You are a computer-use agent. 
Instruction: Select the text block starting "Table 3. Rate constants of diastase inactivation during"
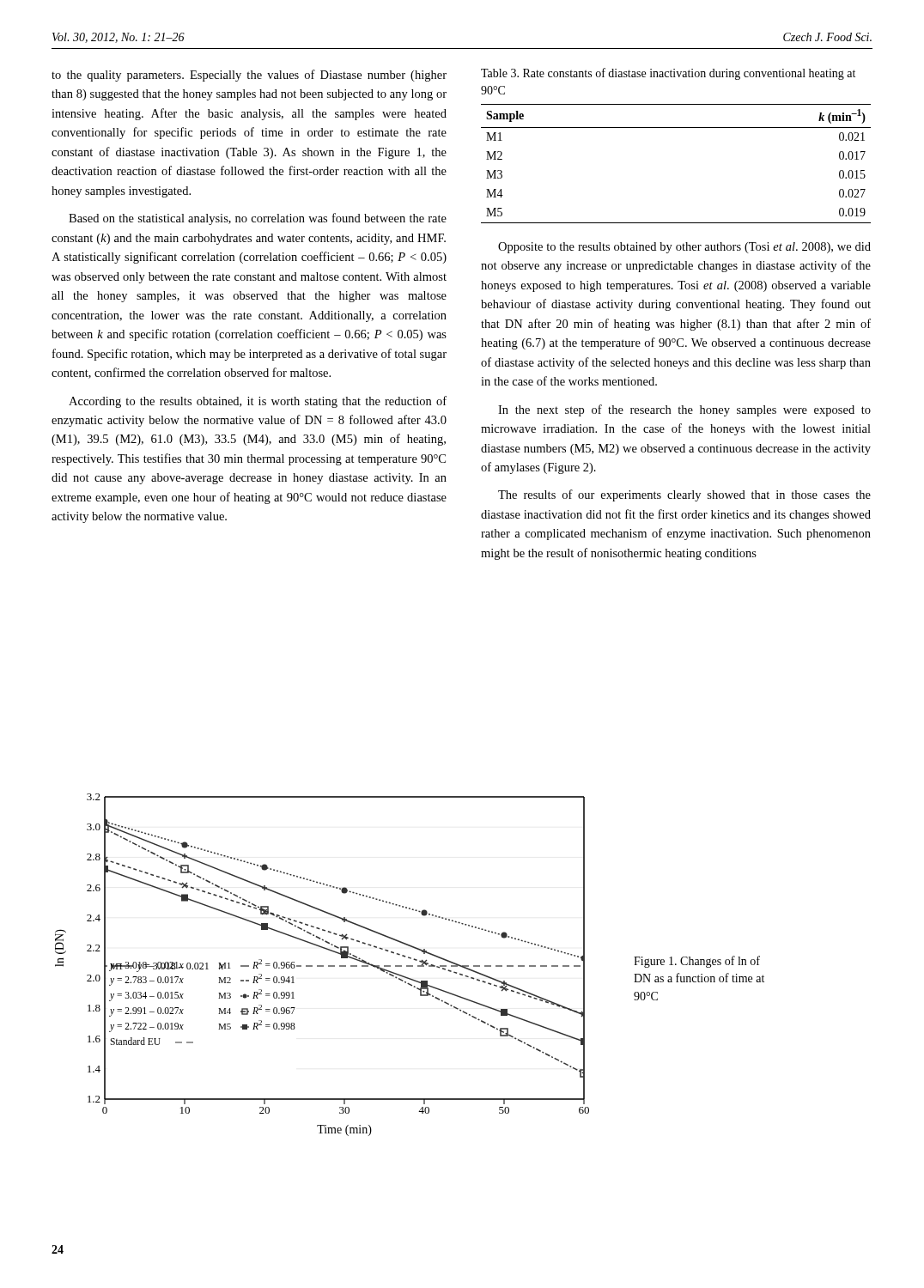[668, 82]
